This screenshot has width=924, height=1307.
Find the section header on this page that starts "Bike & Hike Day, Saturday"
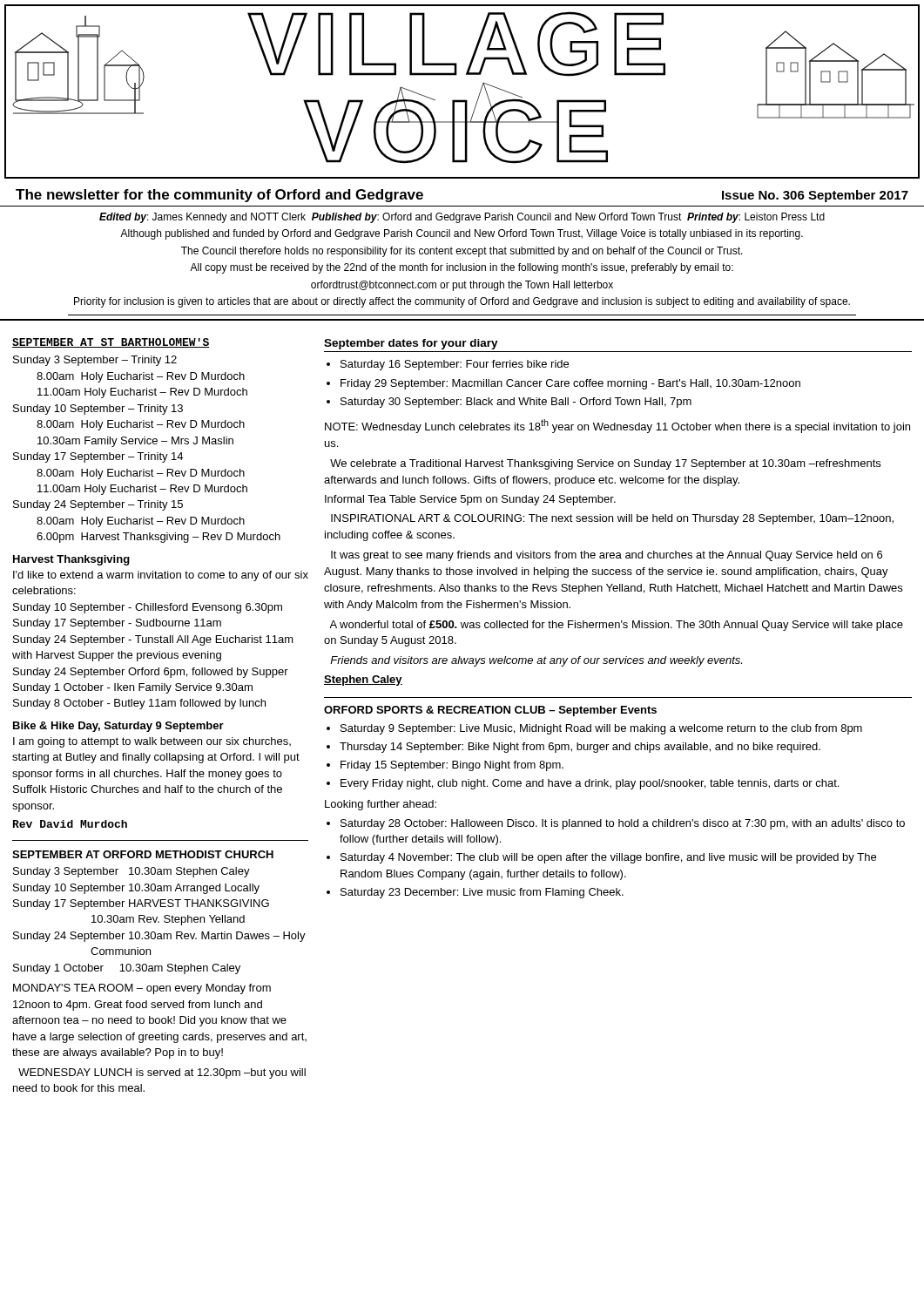(118, 725)
